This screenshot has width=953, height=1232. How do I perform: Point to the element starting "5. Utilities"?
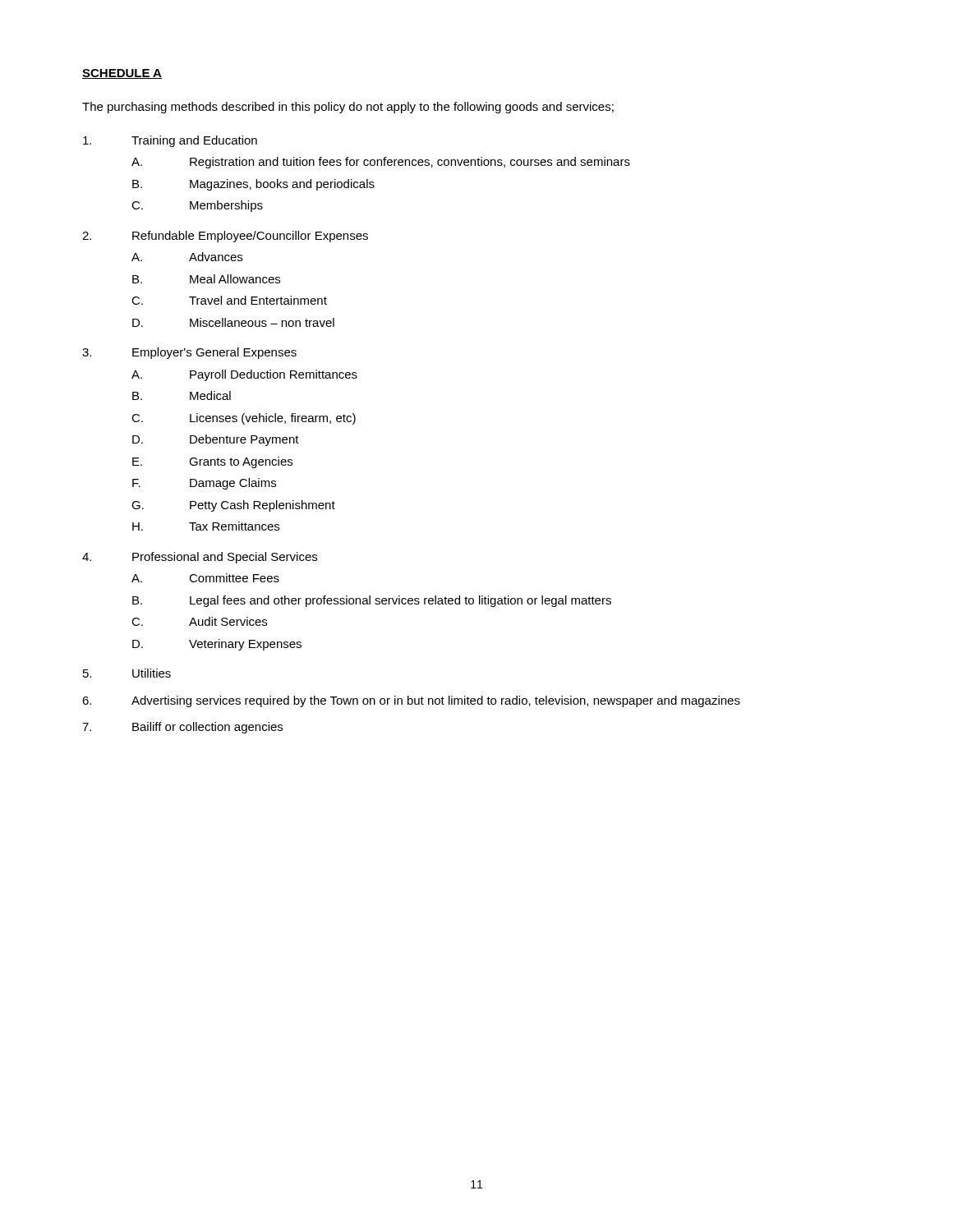point(86,673)
